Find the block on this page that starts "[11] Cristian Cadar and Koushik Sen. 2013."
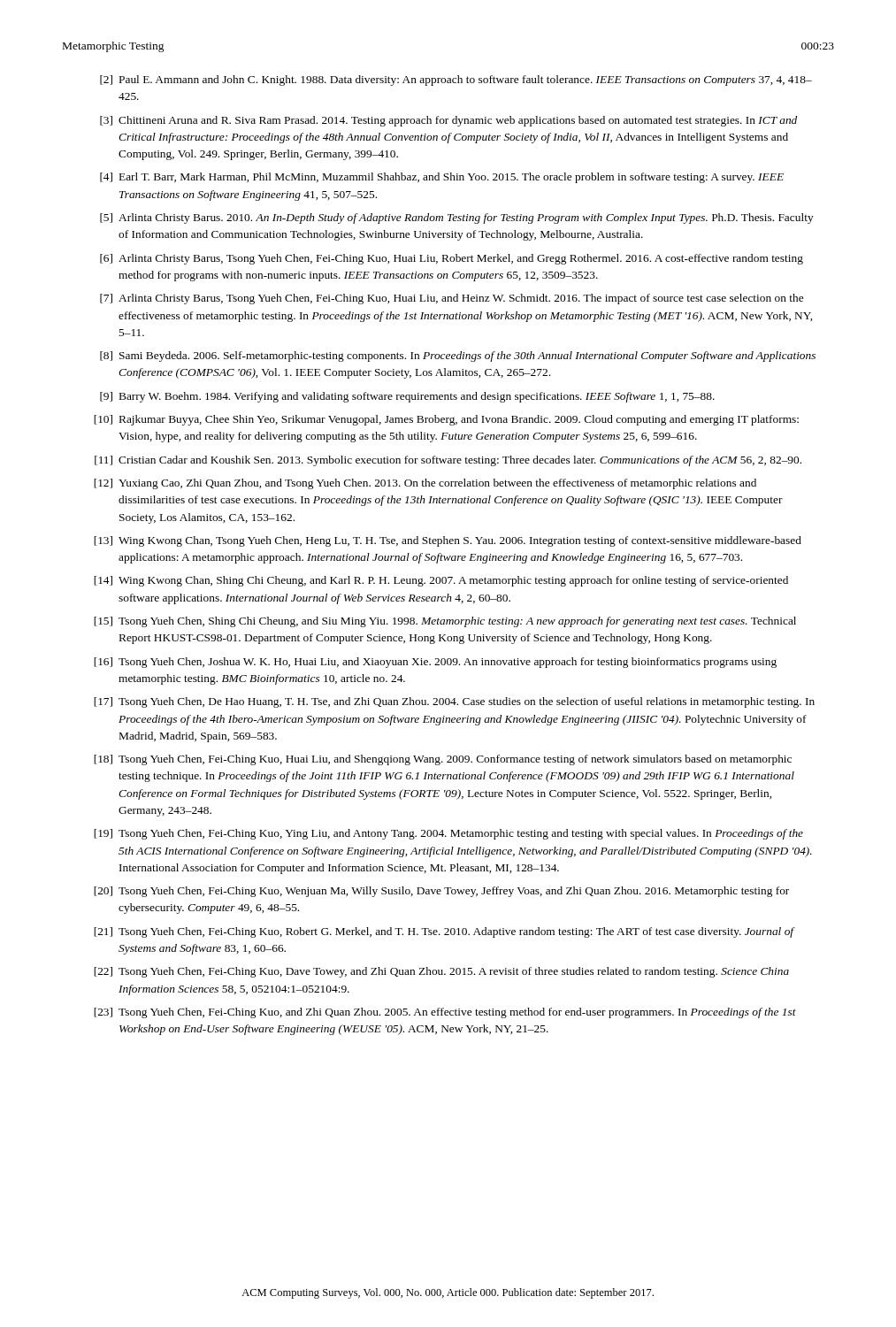896x1327 pixels. tap(448, 459)
